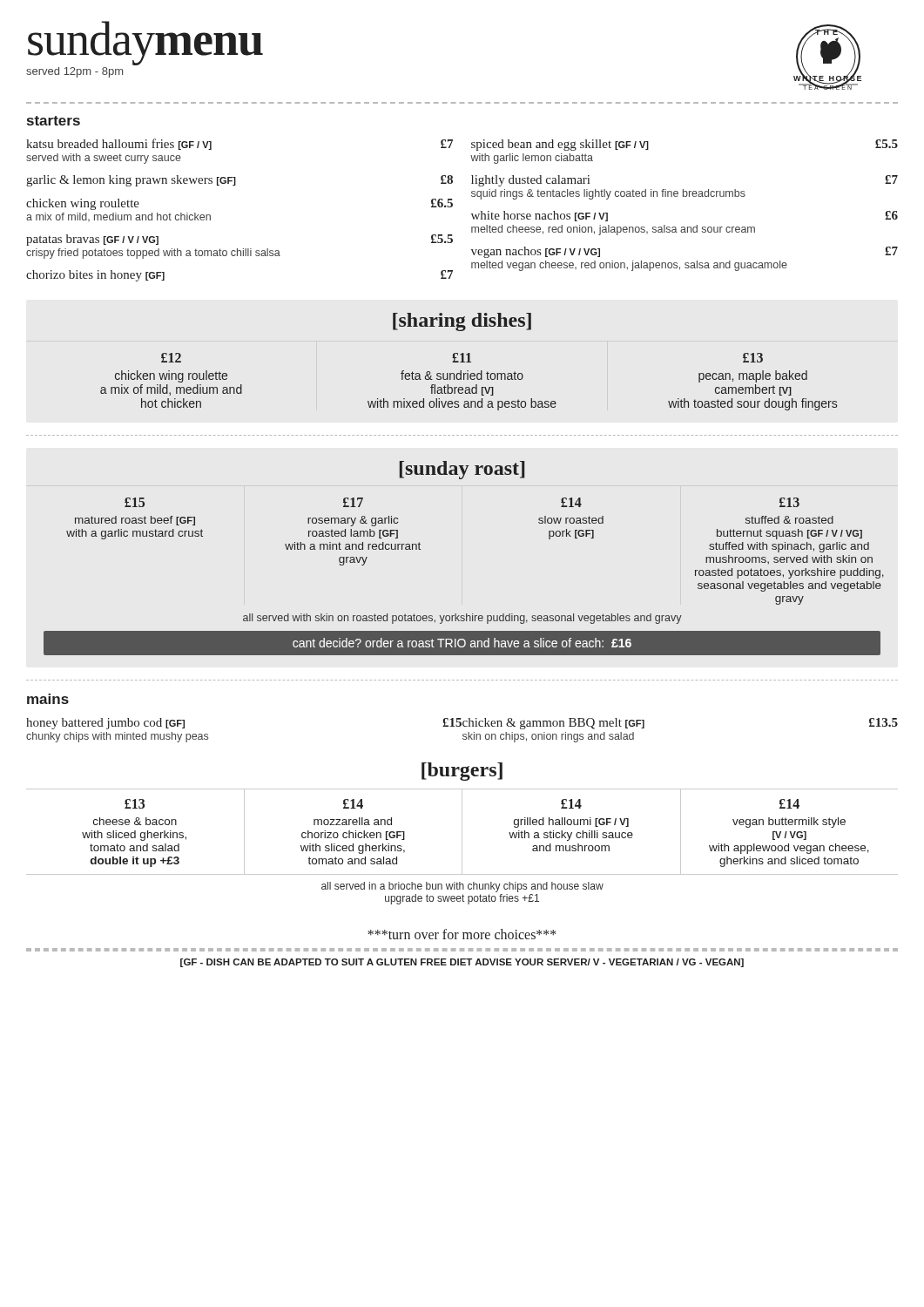Where is the passage that starts "lightly dusted calamari"?

(684, 186)
